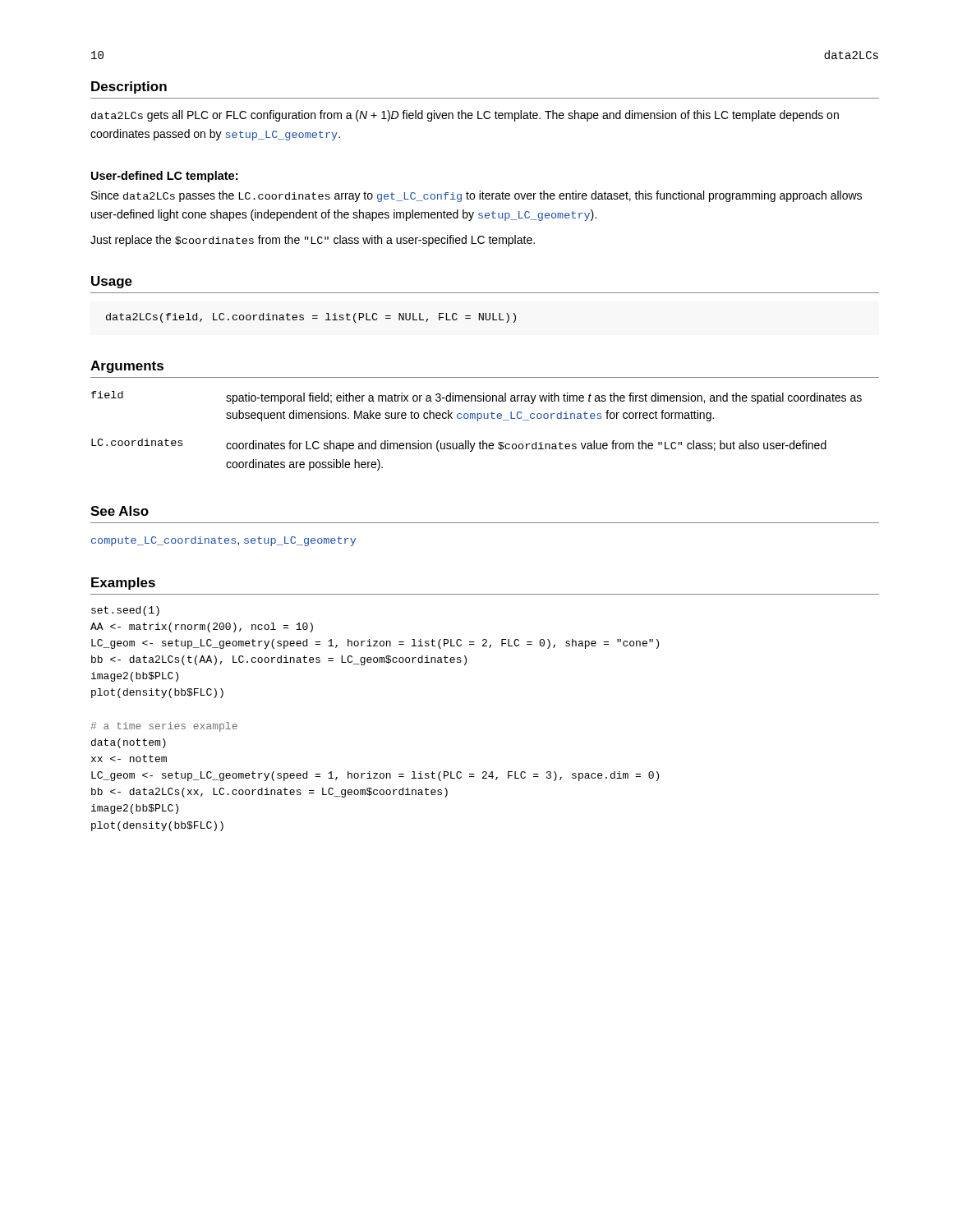The width and height of the screenshot is (953, 1232).
Task: Click on the region starting "set.seed(1) AA <- matrix(rnorm(200), ncol = 10) LC_geom"
Action: (x=125, y=611)
